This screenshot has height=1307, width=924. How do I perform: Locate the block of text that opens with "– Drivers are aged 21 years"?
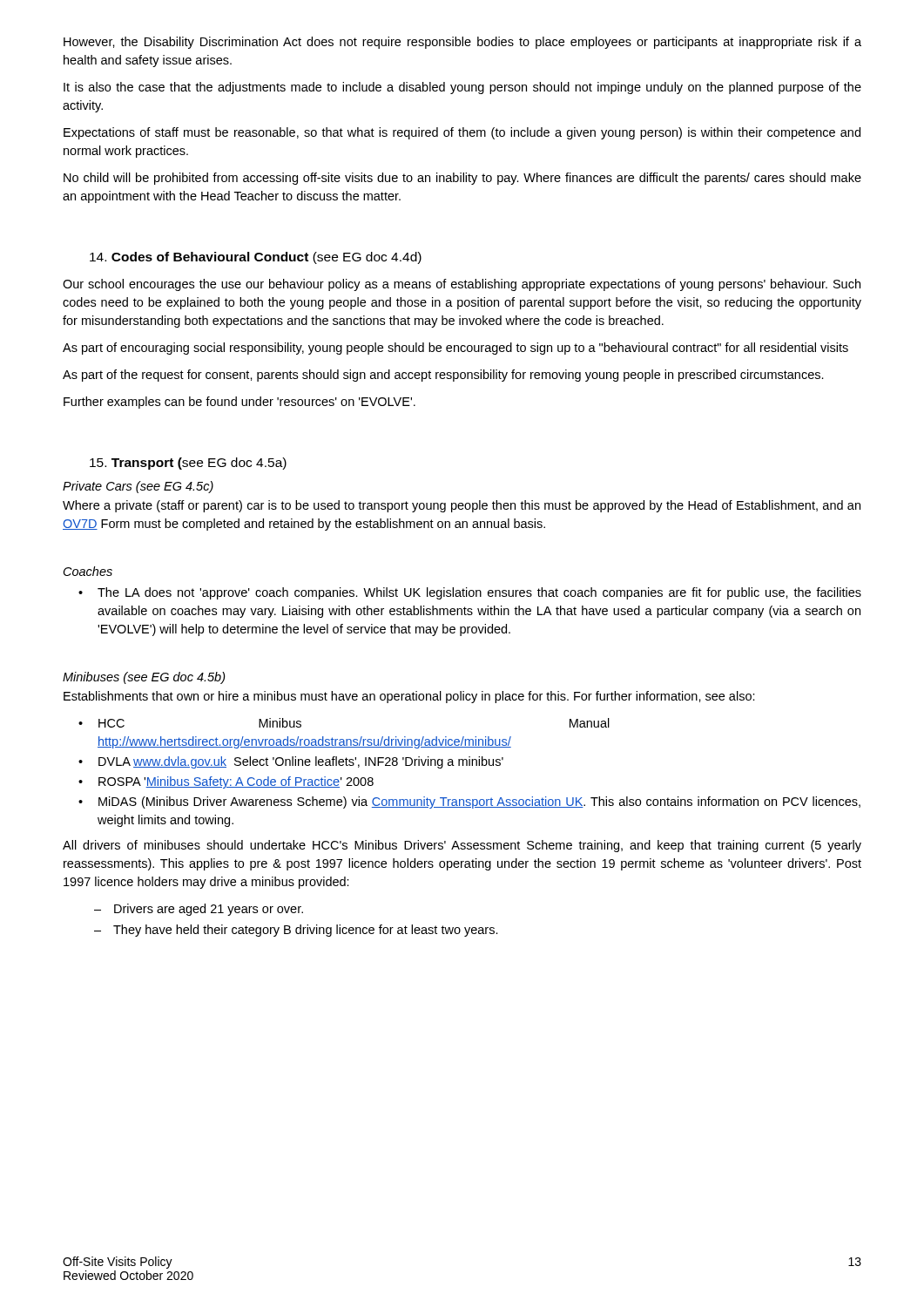click(x=199, y=910)
